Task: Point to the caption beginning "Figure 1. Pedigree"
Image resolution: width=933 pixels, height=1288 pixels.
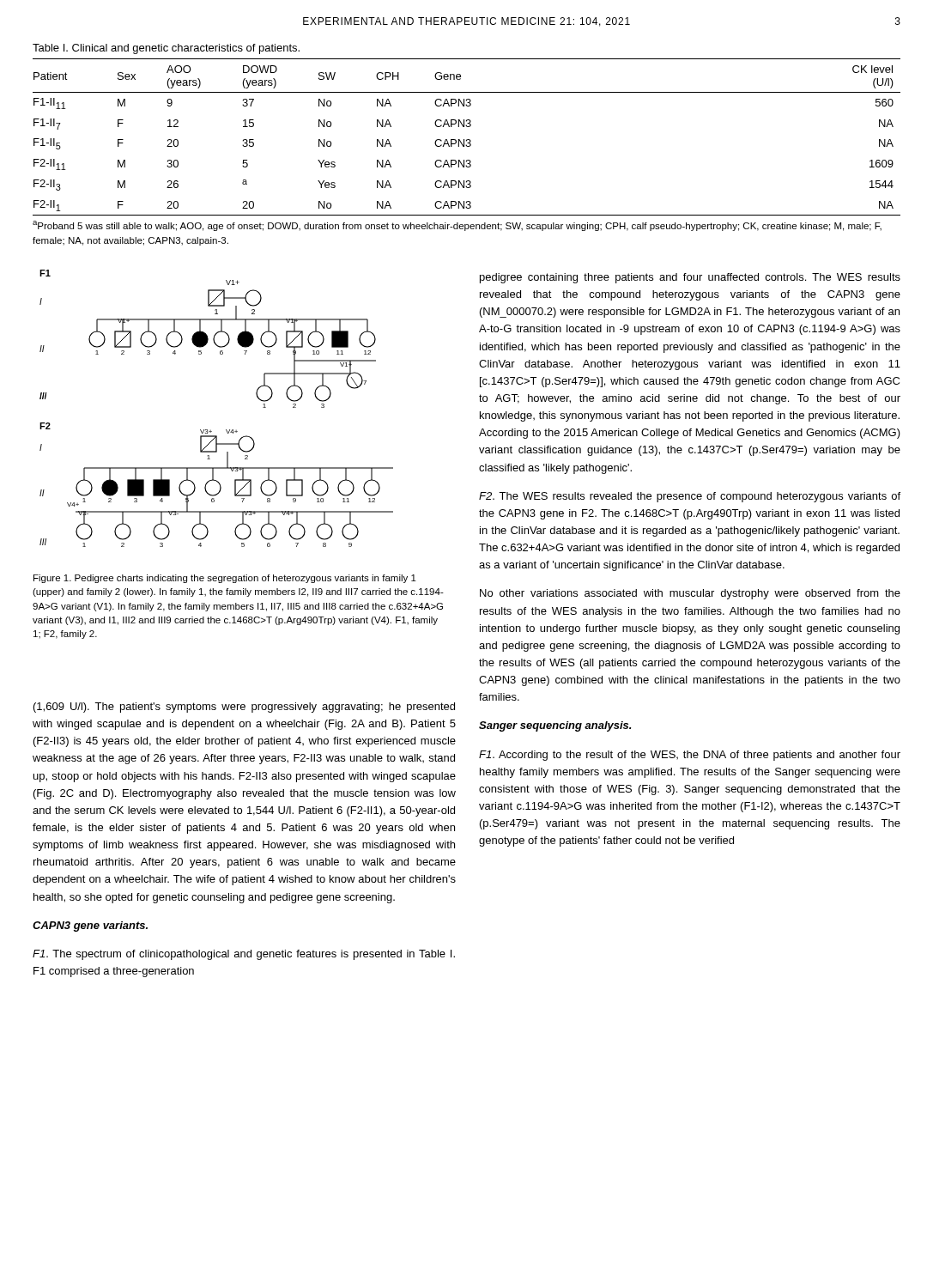Action: tap(238, 606)
